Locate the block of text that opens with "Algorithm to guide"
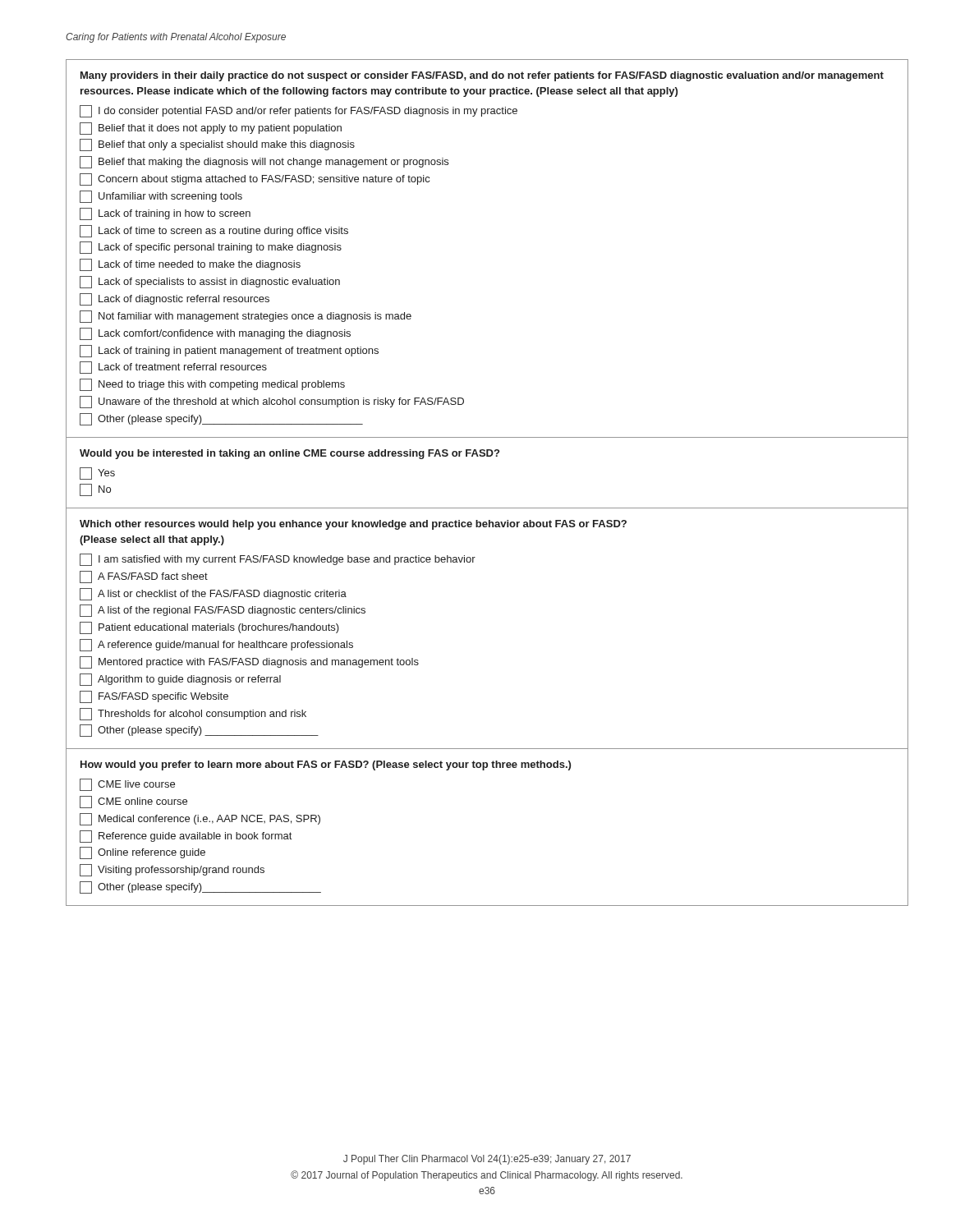 180,680
